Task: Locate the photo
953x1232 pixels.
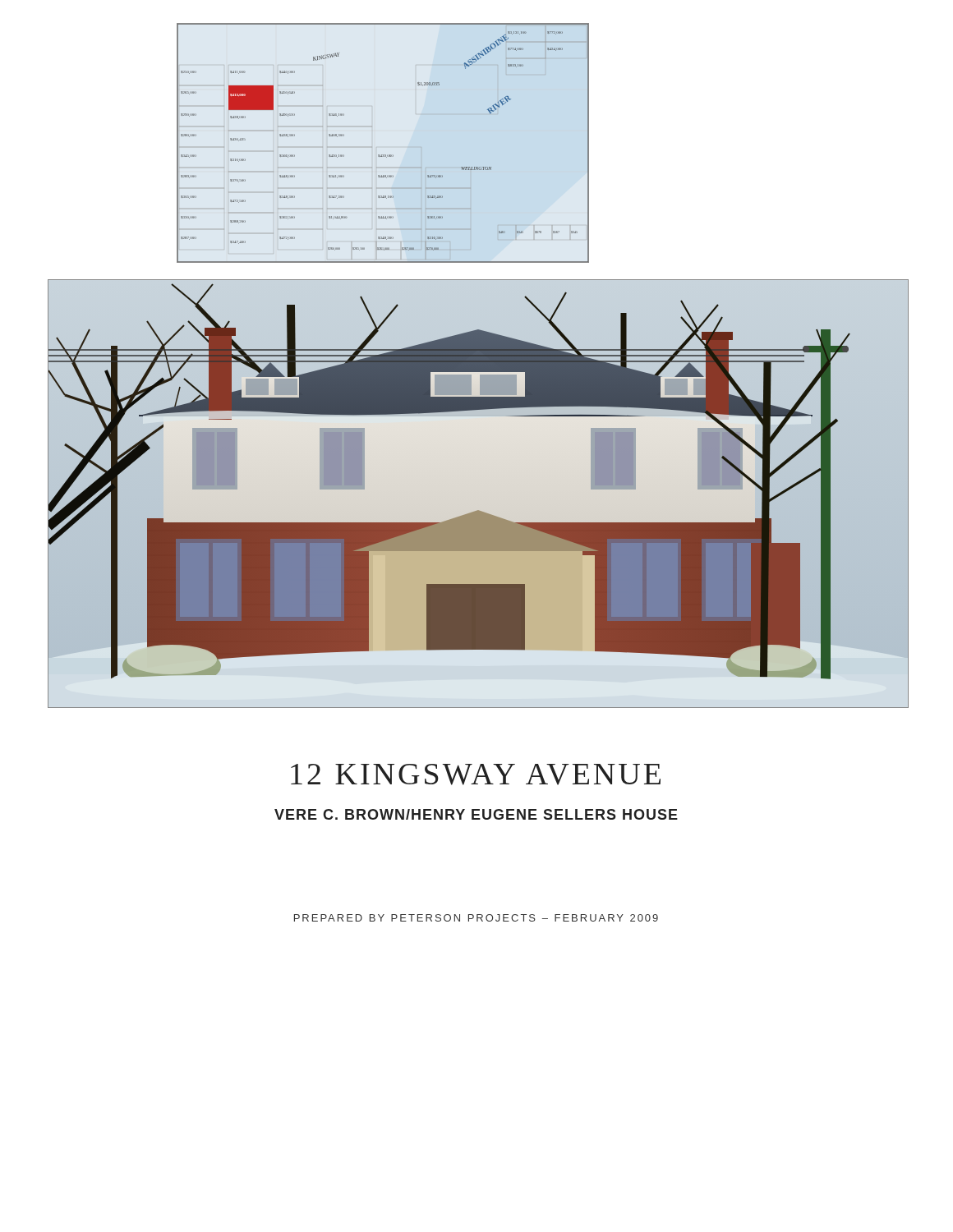Action: (478, 494)
